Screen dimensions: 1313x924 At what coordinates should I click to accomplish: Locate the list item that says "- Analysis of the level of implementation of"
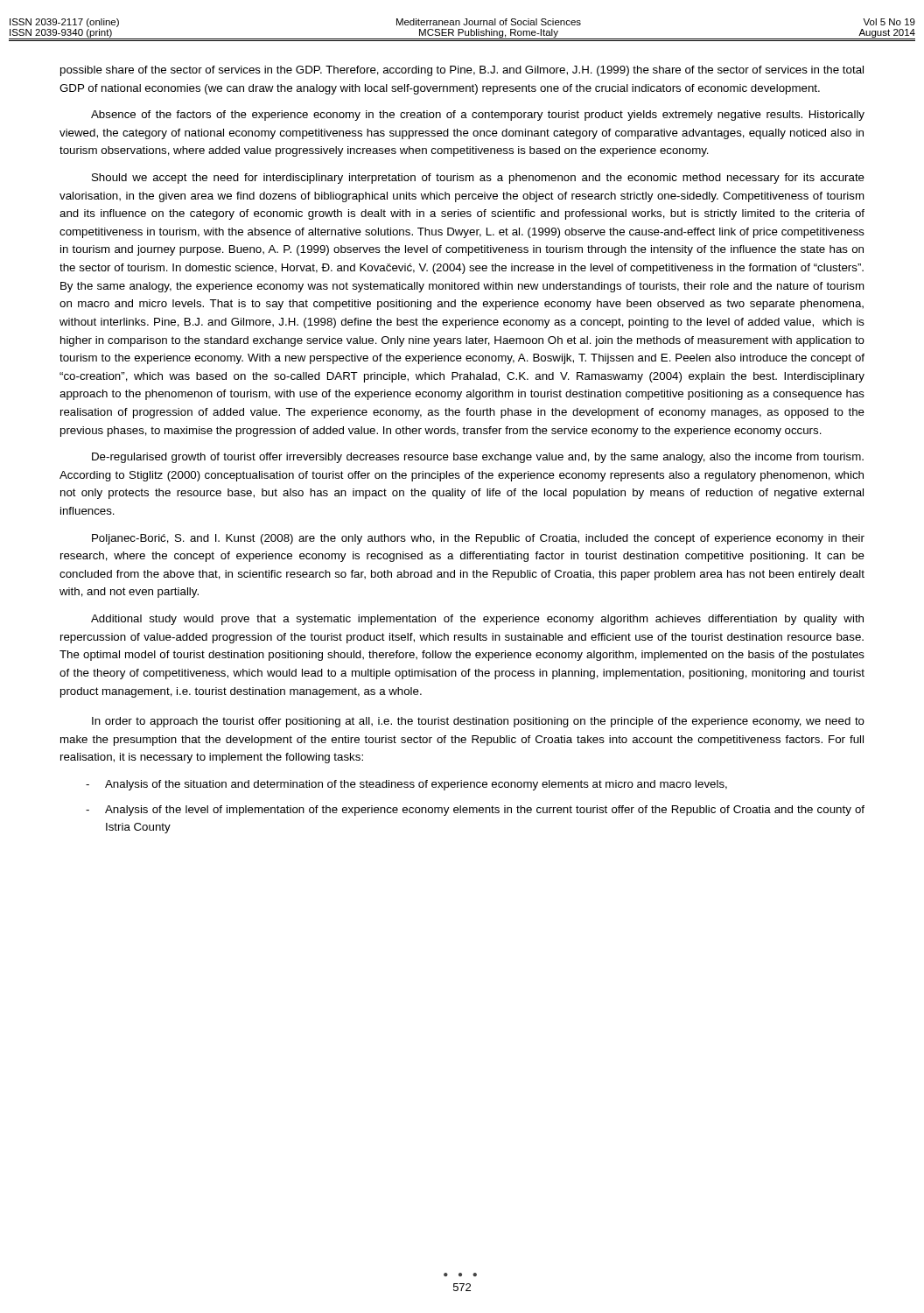pos(475,819)
